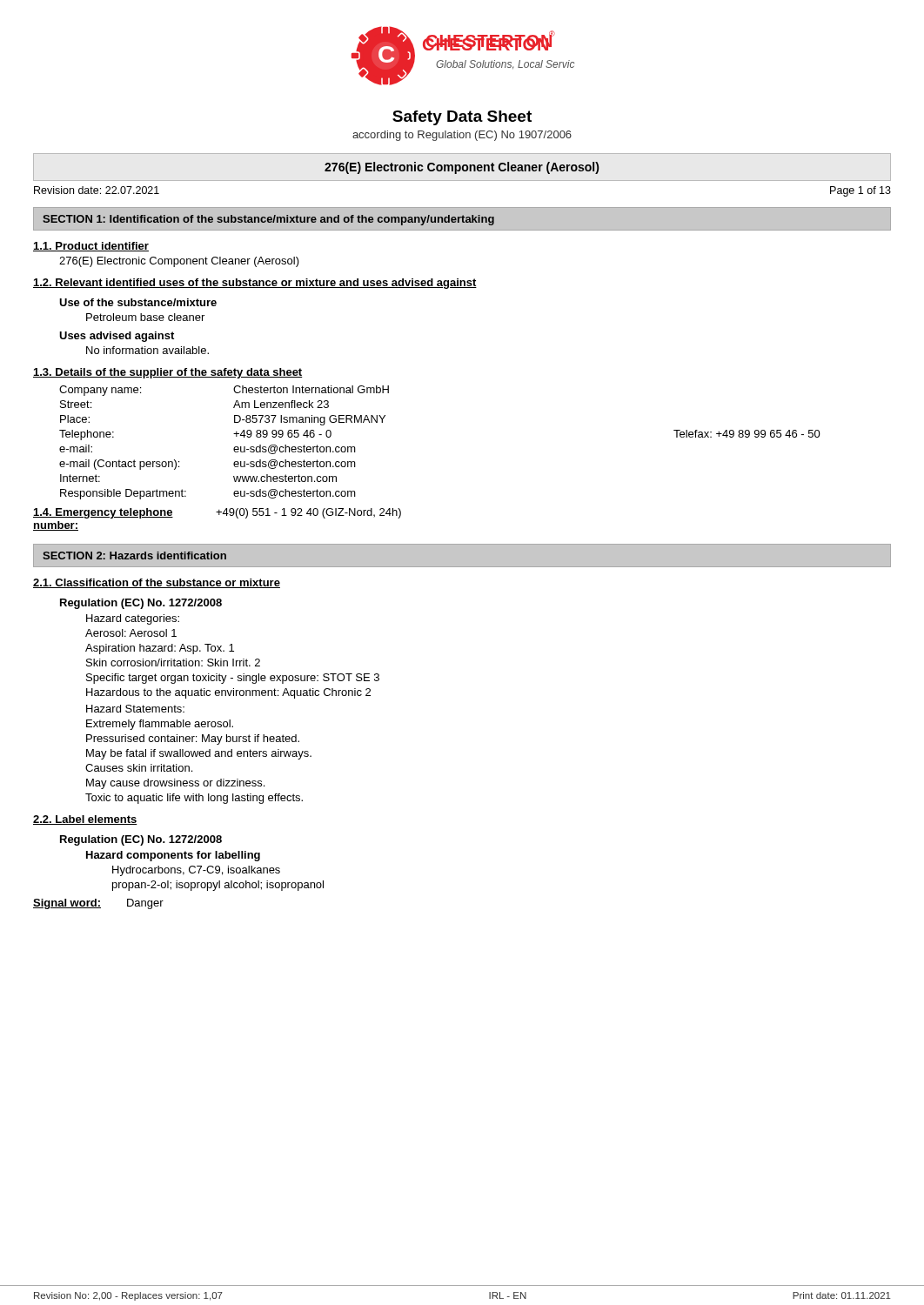This screenshot has height=1305, width=924.
Task: Click on the list item that says "propan-2-ol; isopropyl alcohol;"
Action: [218, 884]
